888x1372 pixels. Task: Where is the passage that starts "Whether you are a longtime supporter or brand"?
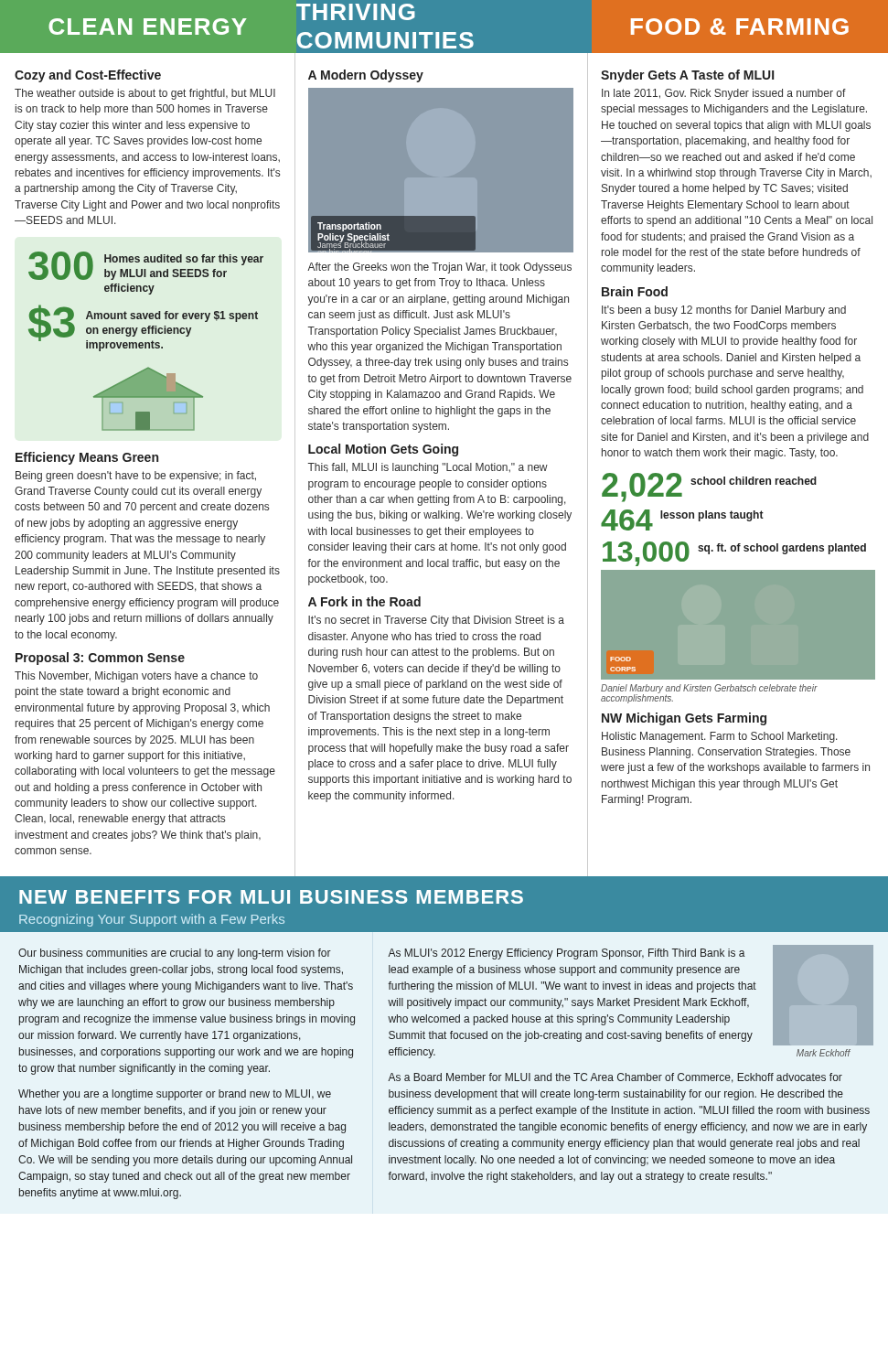click(186, 1143)
